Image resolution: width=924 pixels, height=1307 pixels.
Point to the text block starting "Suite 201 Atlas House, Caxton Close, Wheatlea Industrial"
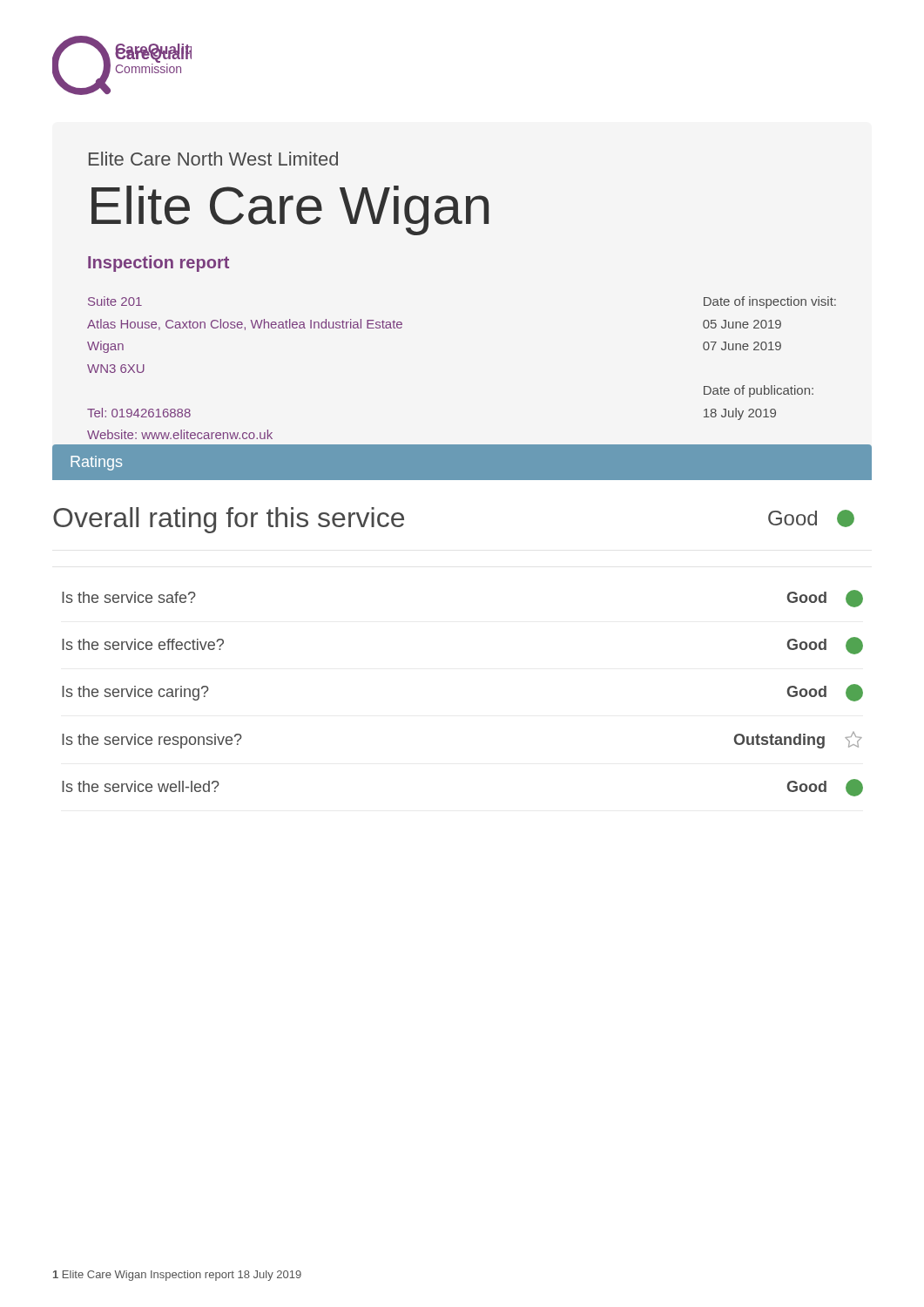pyautogui.click(x=115, y=301)
